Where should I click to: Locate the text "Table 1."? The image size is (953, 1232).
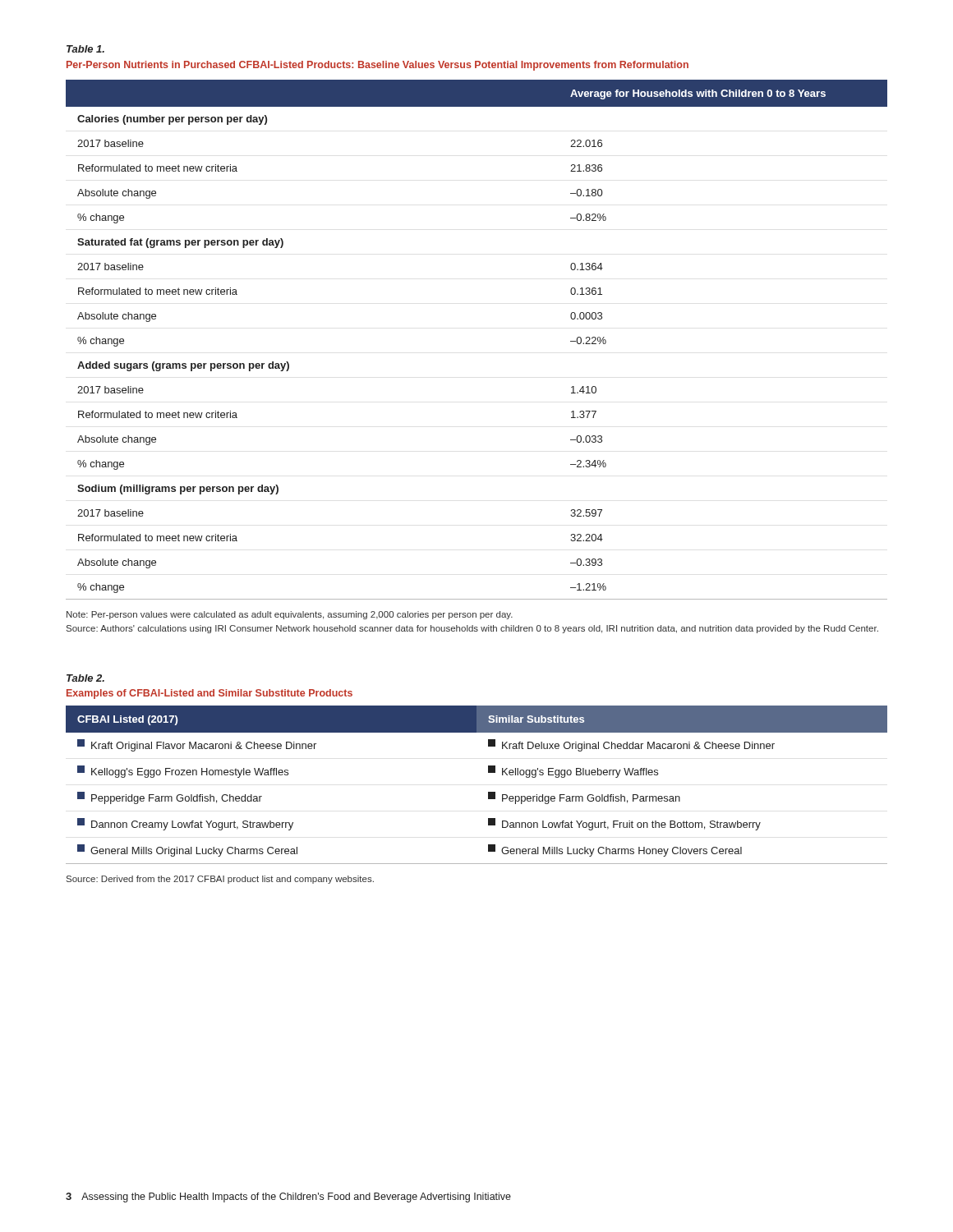tap(85, 49)
